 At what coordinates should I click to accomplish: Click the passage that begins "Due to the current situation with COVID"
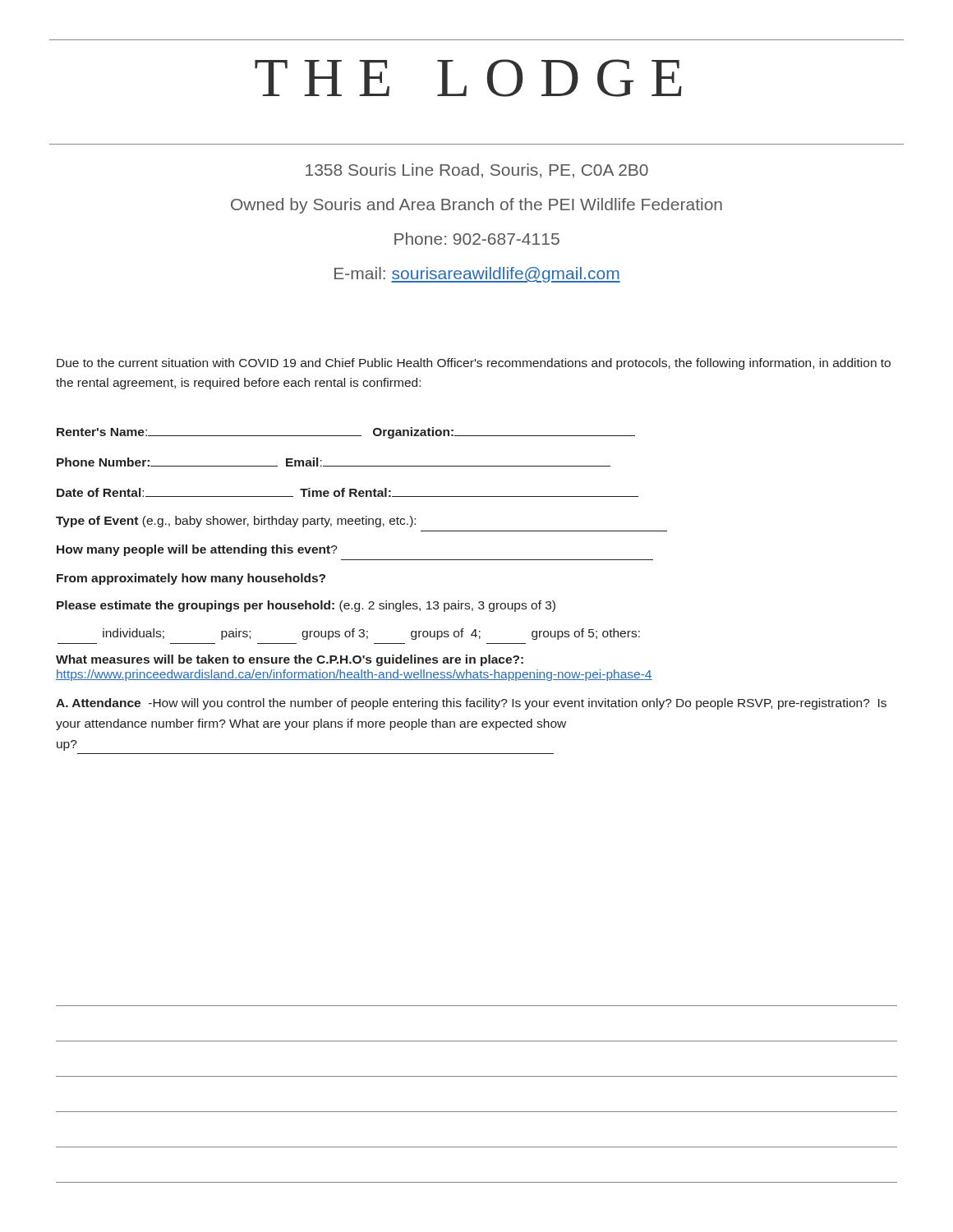click(x=473, y=372)
